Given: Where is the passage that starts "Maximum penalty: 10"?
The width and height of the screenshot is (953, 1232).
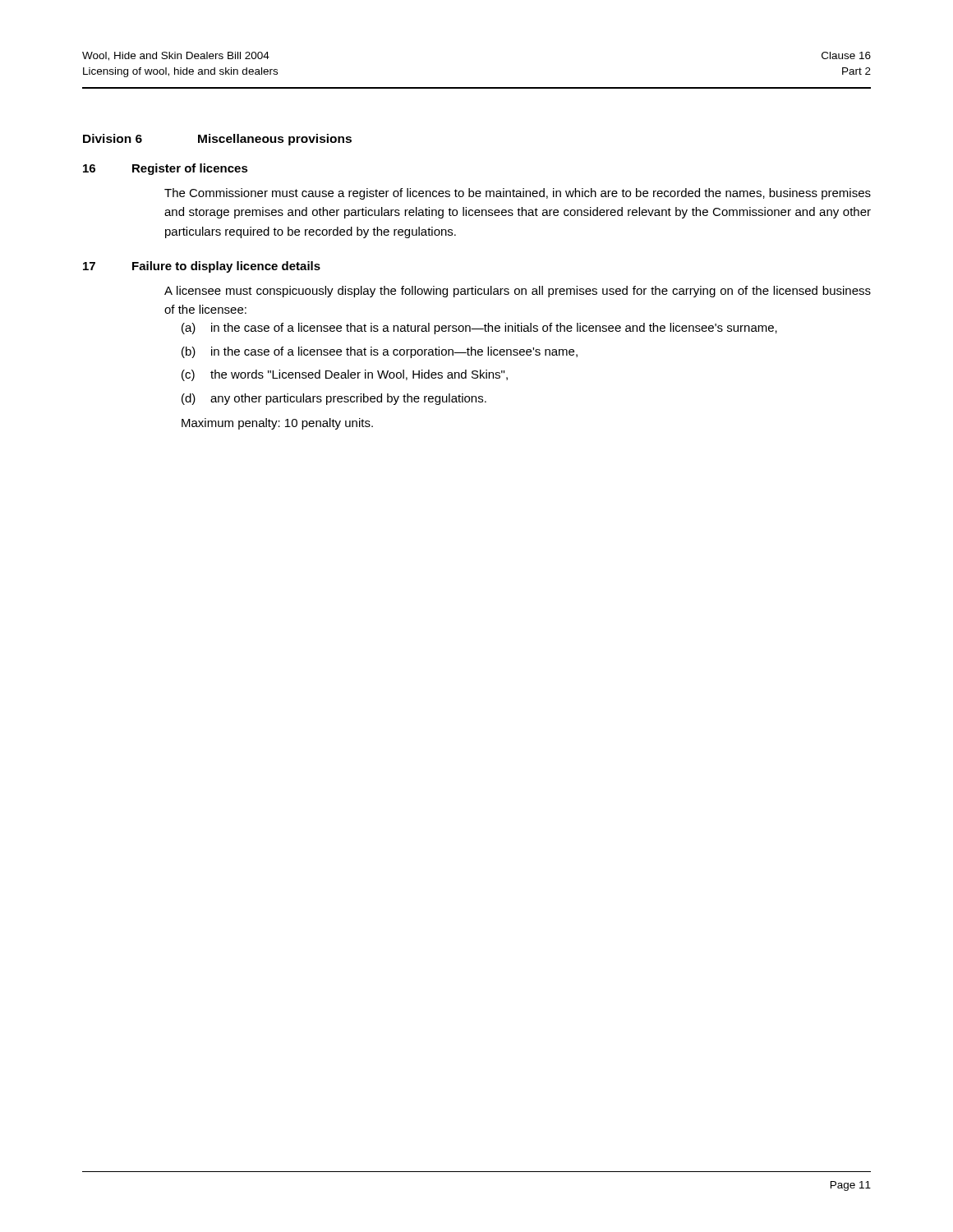Looking at the screenshot, I should click(277, 423).
